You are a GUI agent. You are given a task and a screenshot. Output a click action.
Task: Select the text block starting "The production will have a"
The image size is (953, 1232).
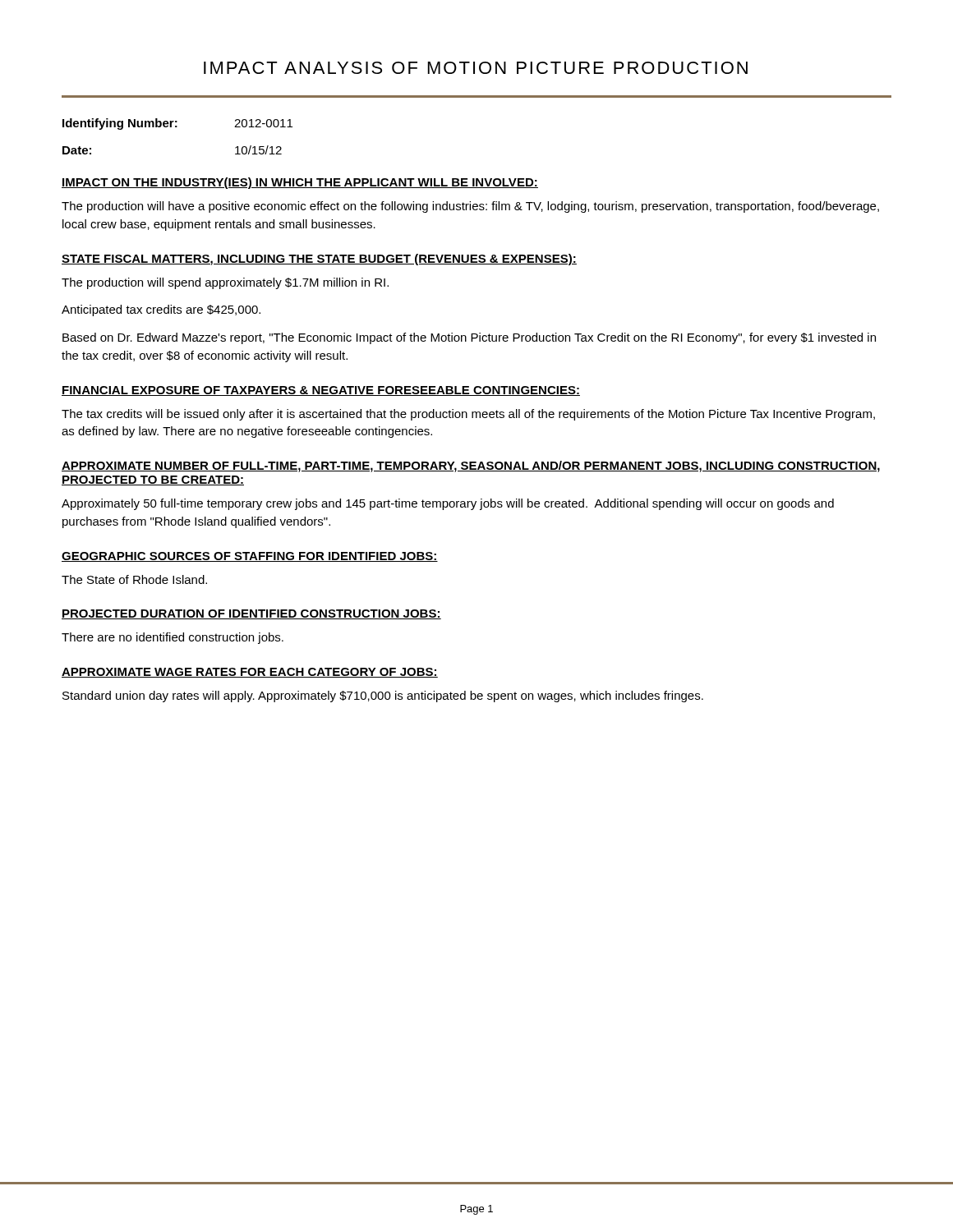click(471, 215)
